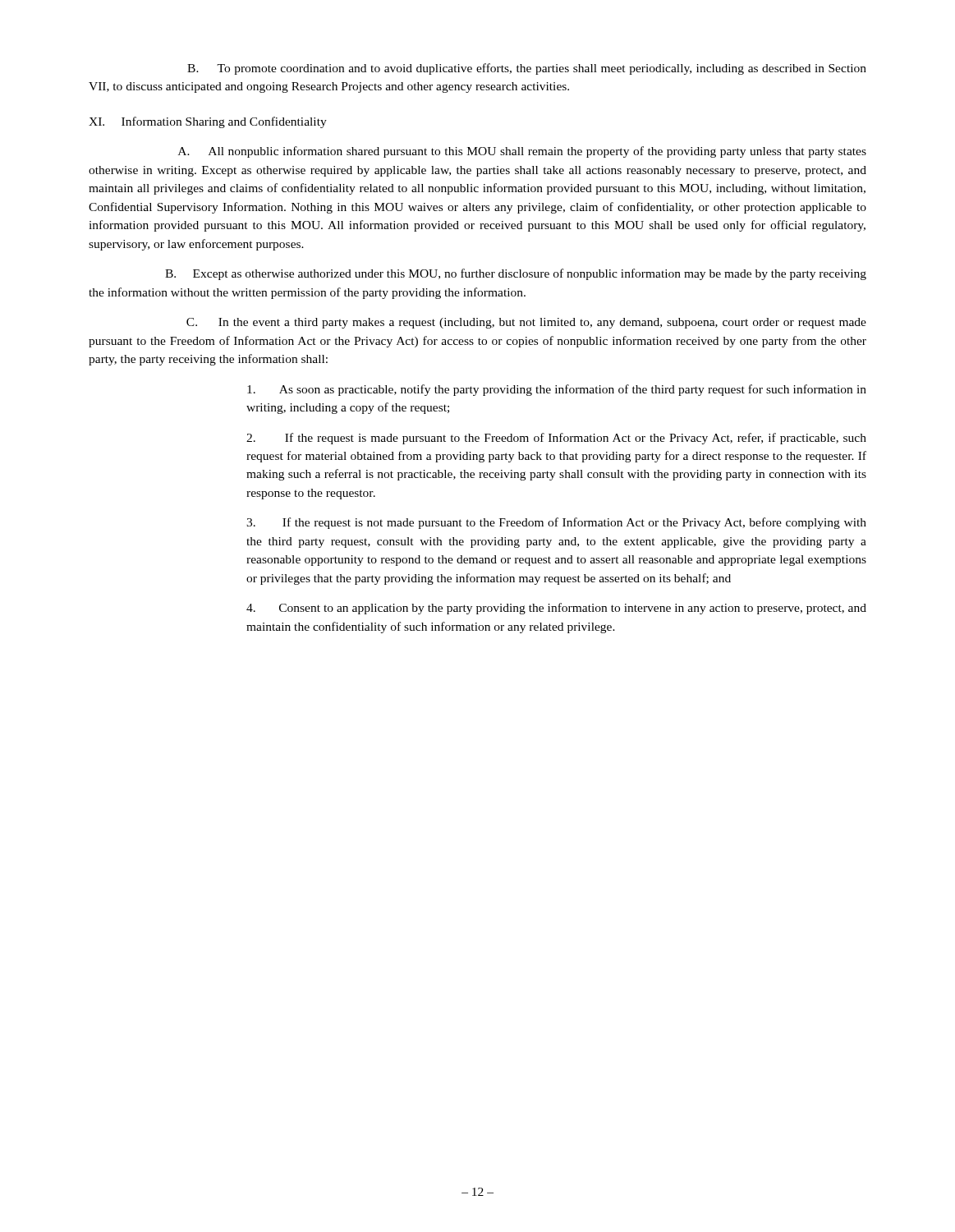Select the element starting "B. To promote coordination and to"

pyautogui.click(x=478, y=78)
